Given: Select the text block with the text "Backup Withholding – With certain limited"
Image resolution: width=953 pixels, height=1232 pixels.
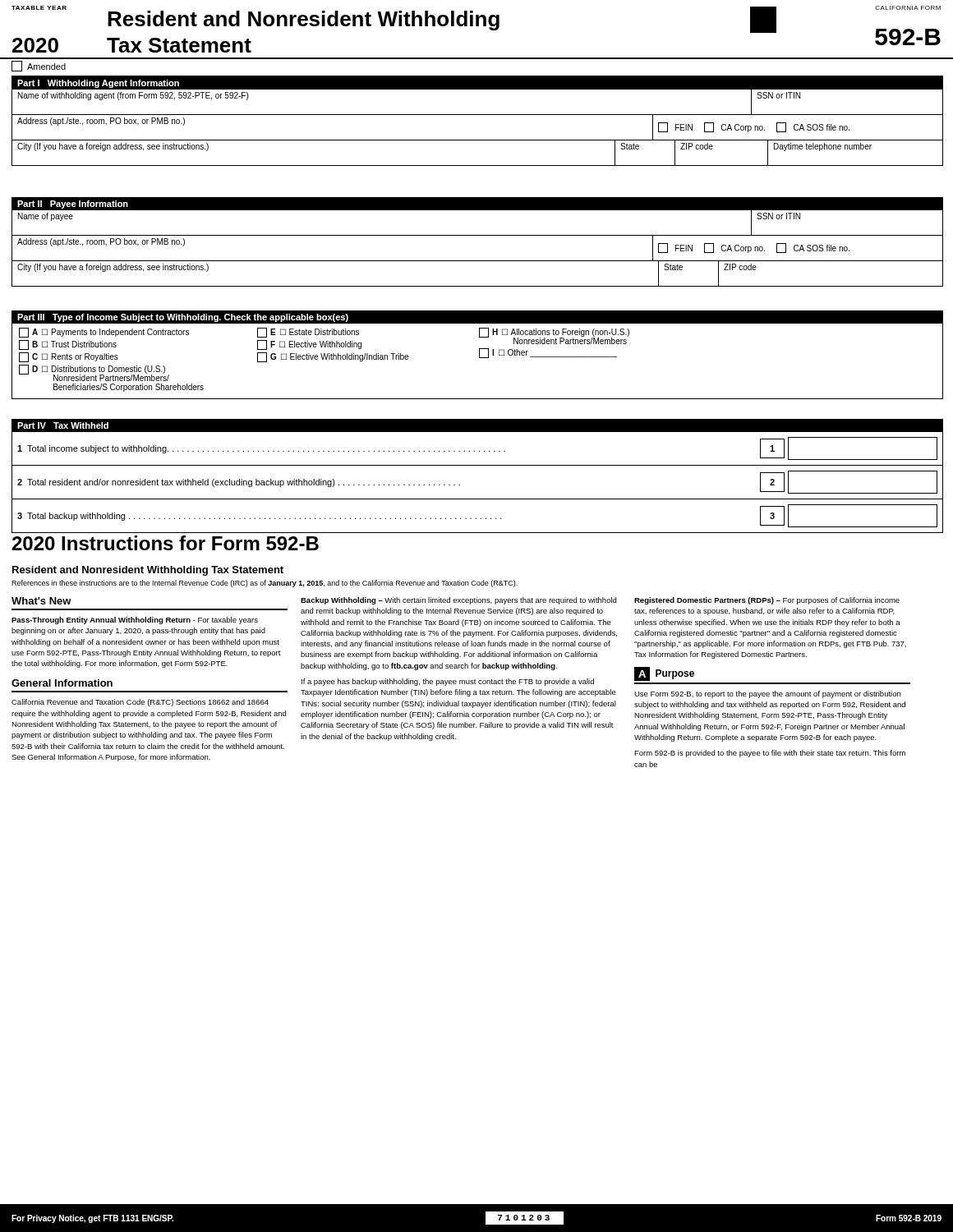Looking at the screenshot, I should point(459,633).
